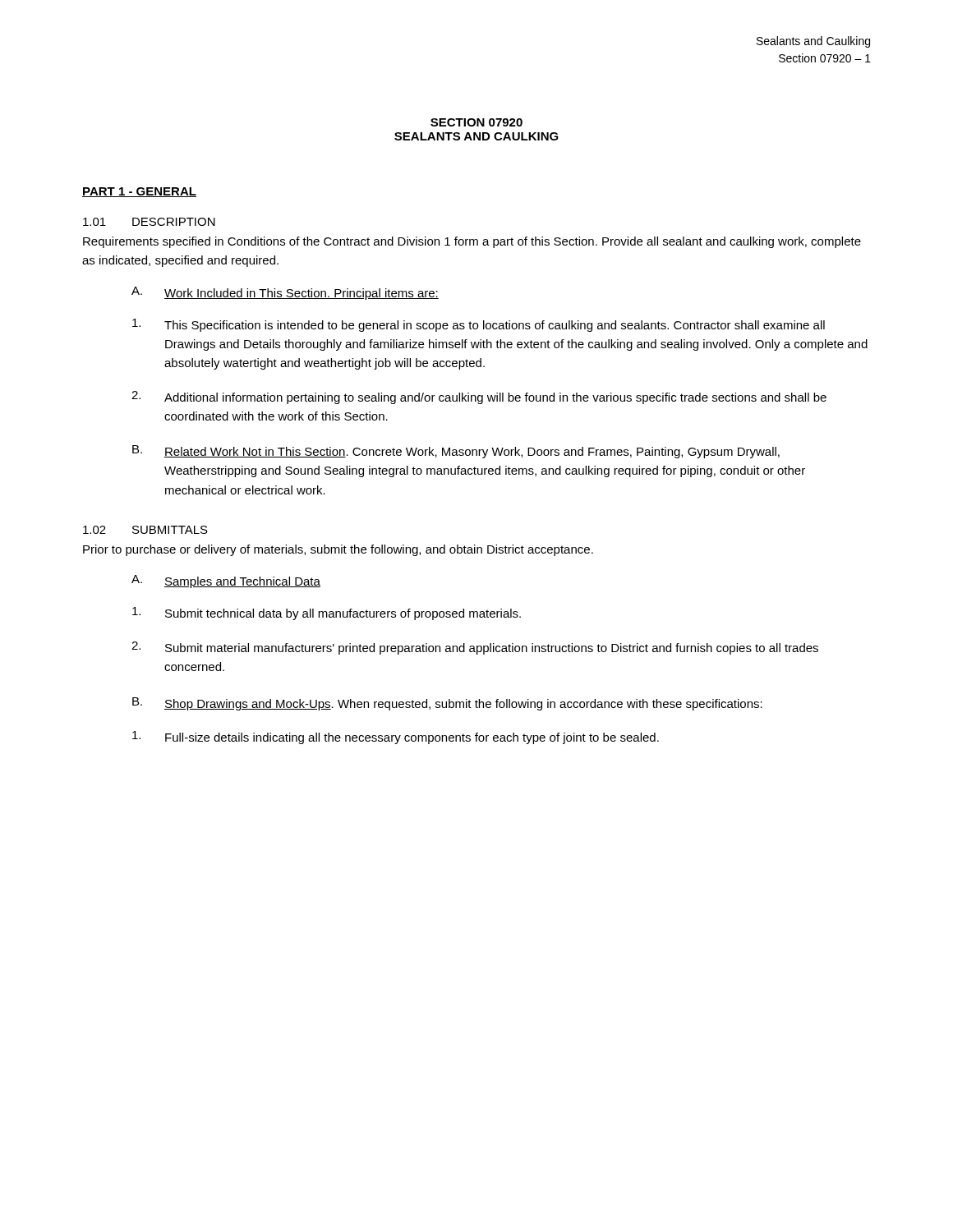Navigate to the element starting "PART 1 -"
This screenshot has width=953, height=1232.
(x=139, y=191)
